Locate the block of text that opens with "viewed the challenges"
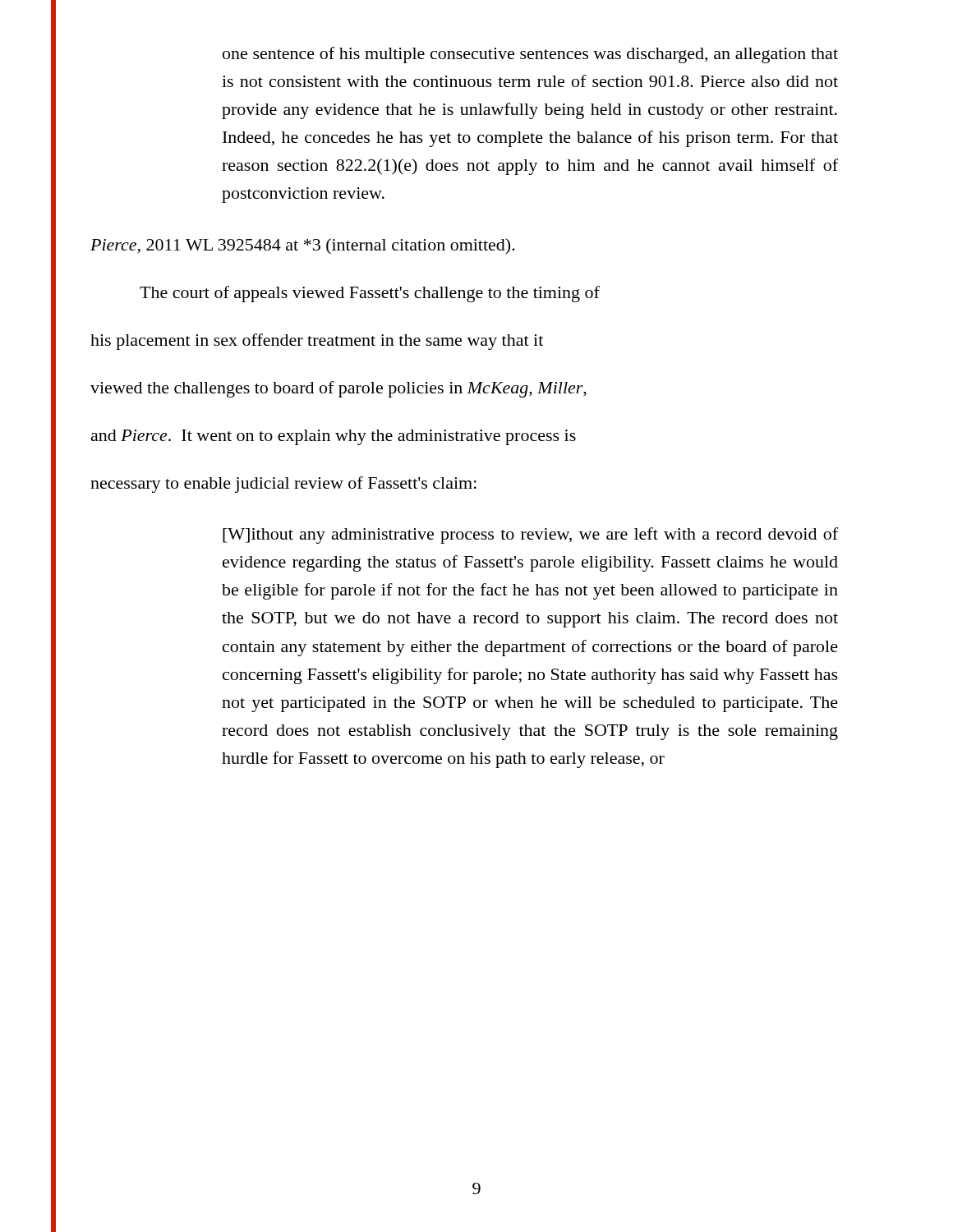953x1232 pixels. coord(489,388)
